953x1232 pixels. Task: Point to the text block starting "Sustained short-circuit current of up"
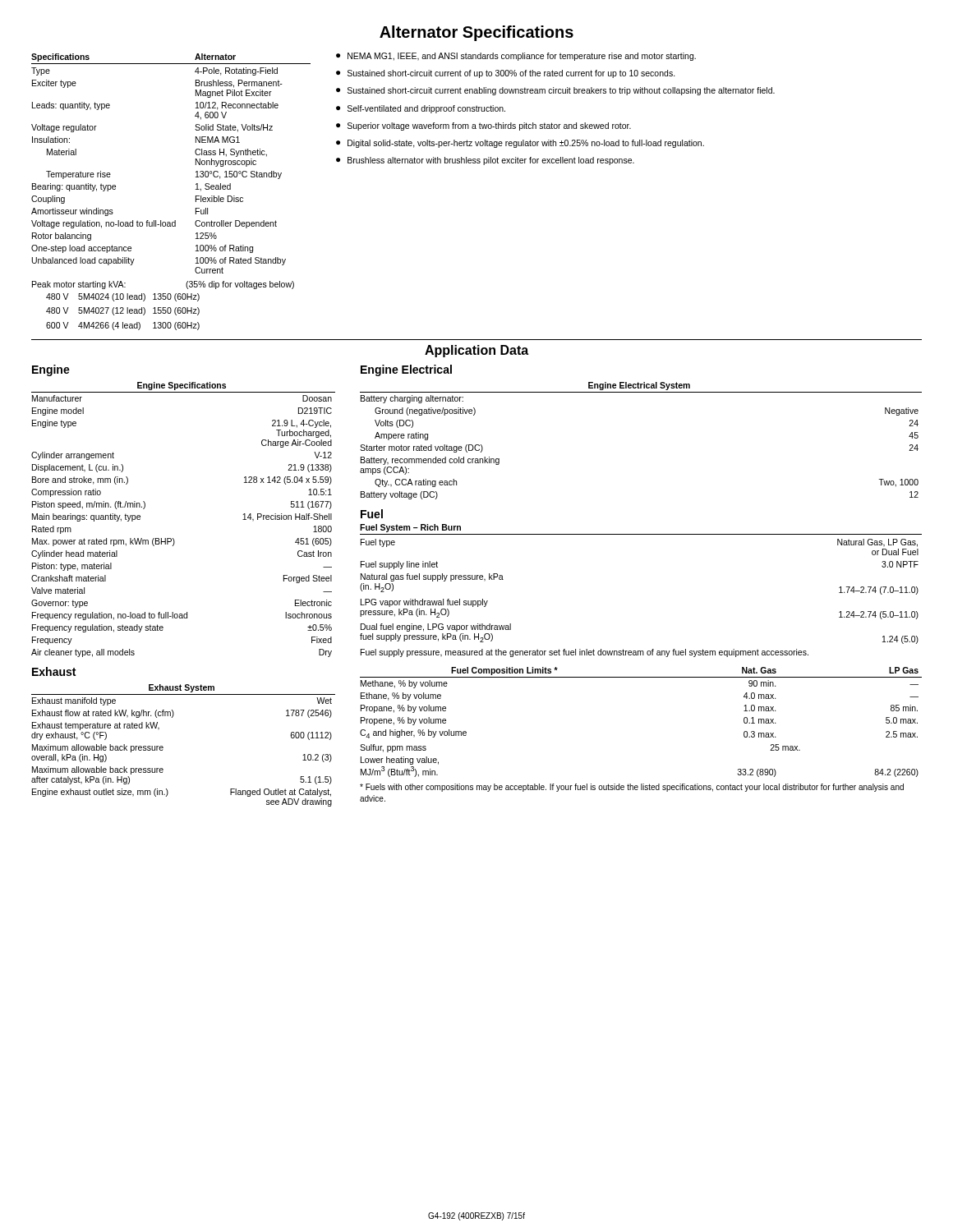point(511,73)
